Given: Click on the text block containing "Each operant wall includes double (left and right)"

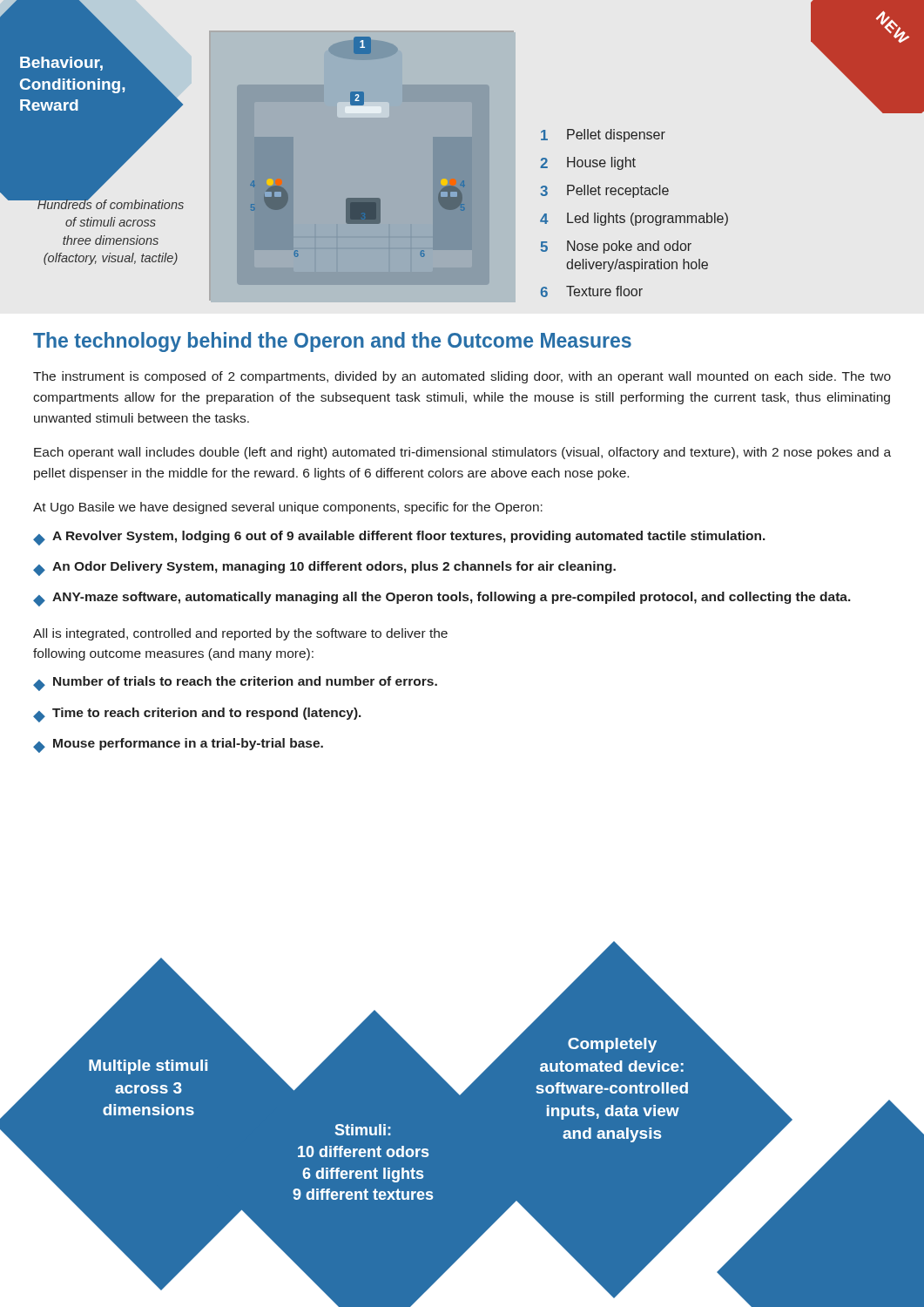Looking at the screenshot, I should point(462,462).
